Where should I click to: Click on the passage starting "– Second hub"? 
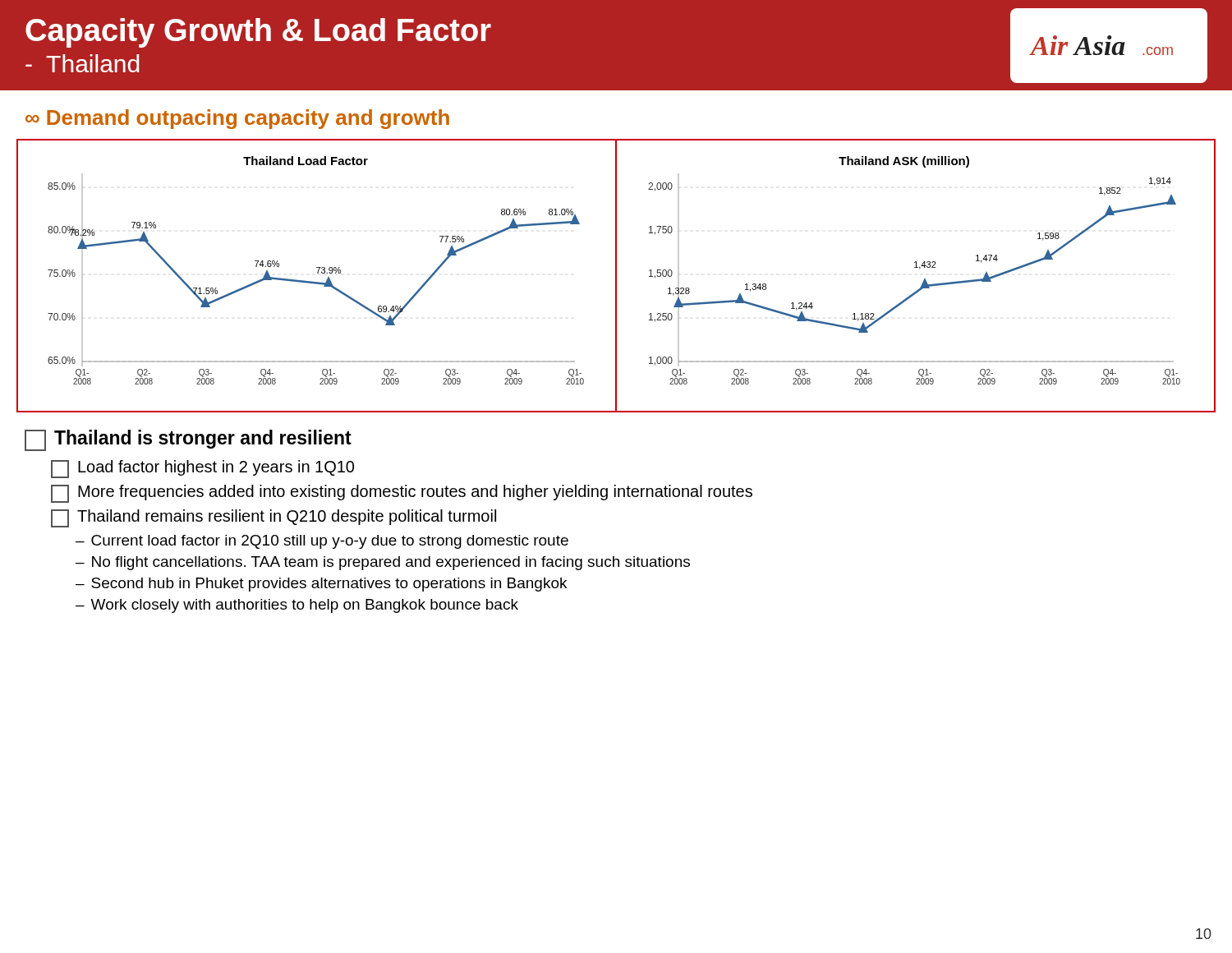(x=321, y=583)
